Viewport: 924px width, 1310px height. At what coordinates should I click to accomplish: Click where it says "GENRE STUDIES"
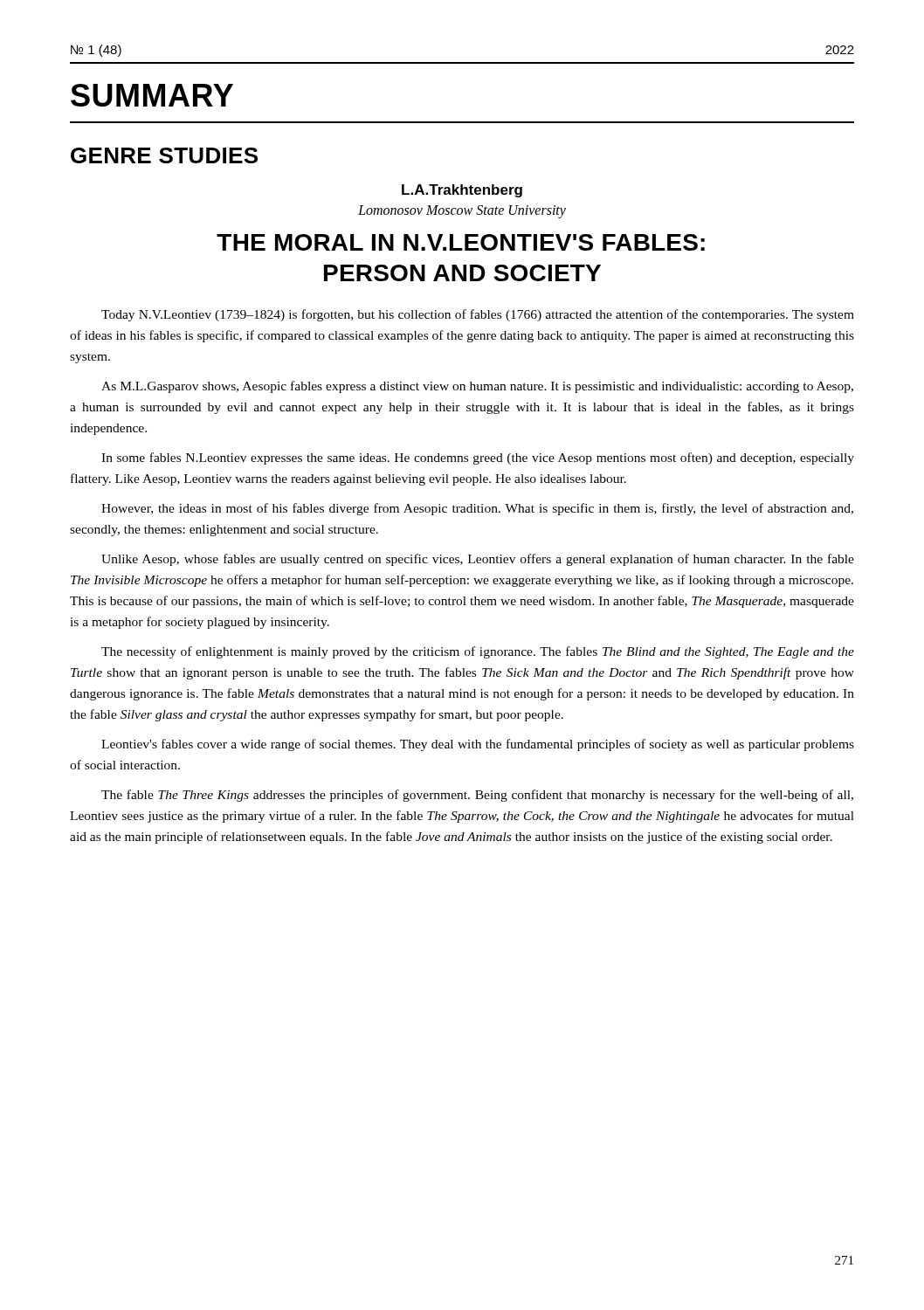click(x=164, y=155)
